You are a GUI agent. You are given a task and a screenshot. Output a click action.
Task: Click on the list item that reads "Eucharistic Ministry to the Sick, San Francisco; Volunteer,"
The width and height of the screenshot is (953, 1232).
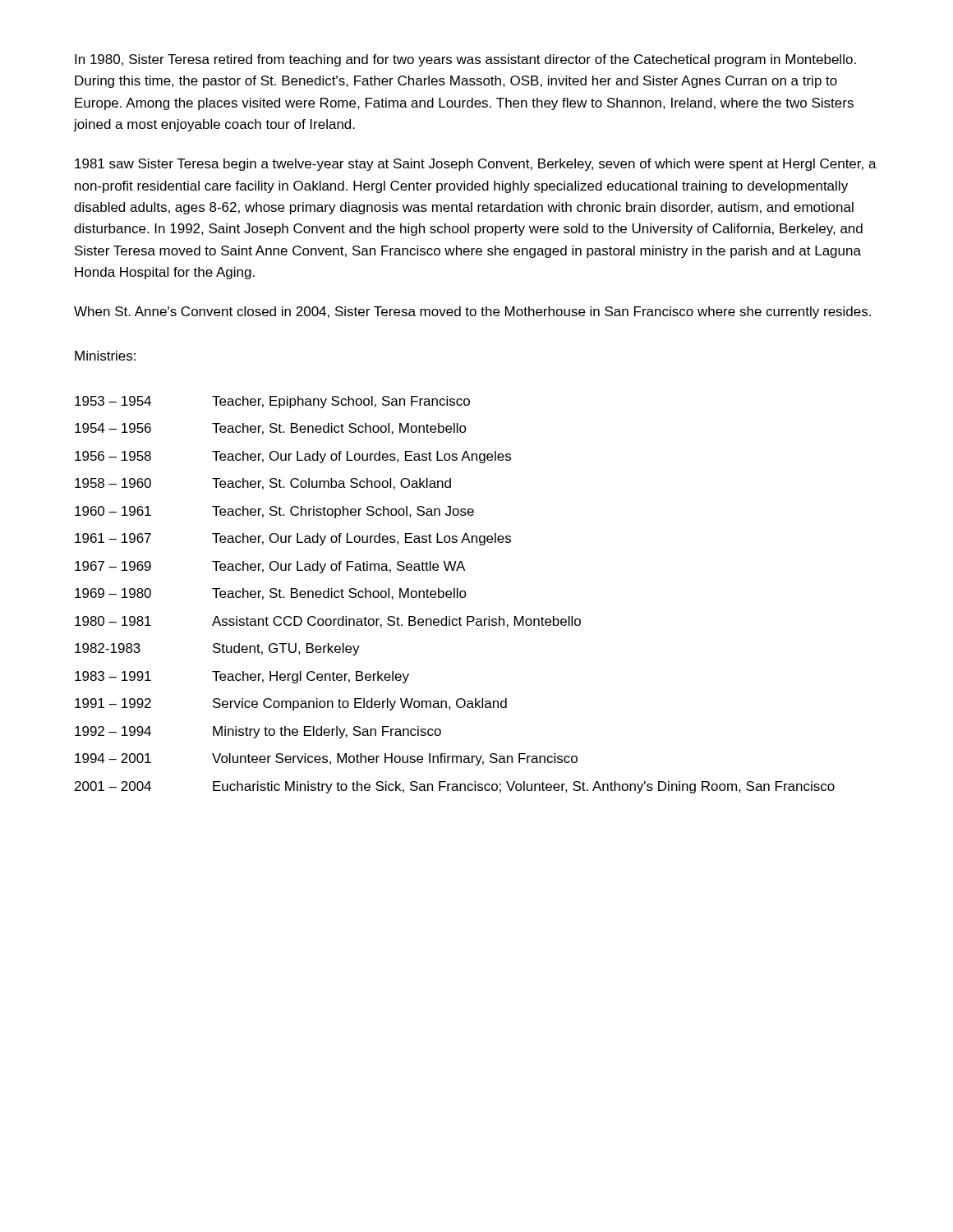(x=523, y=786)
